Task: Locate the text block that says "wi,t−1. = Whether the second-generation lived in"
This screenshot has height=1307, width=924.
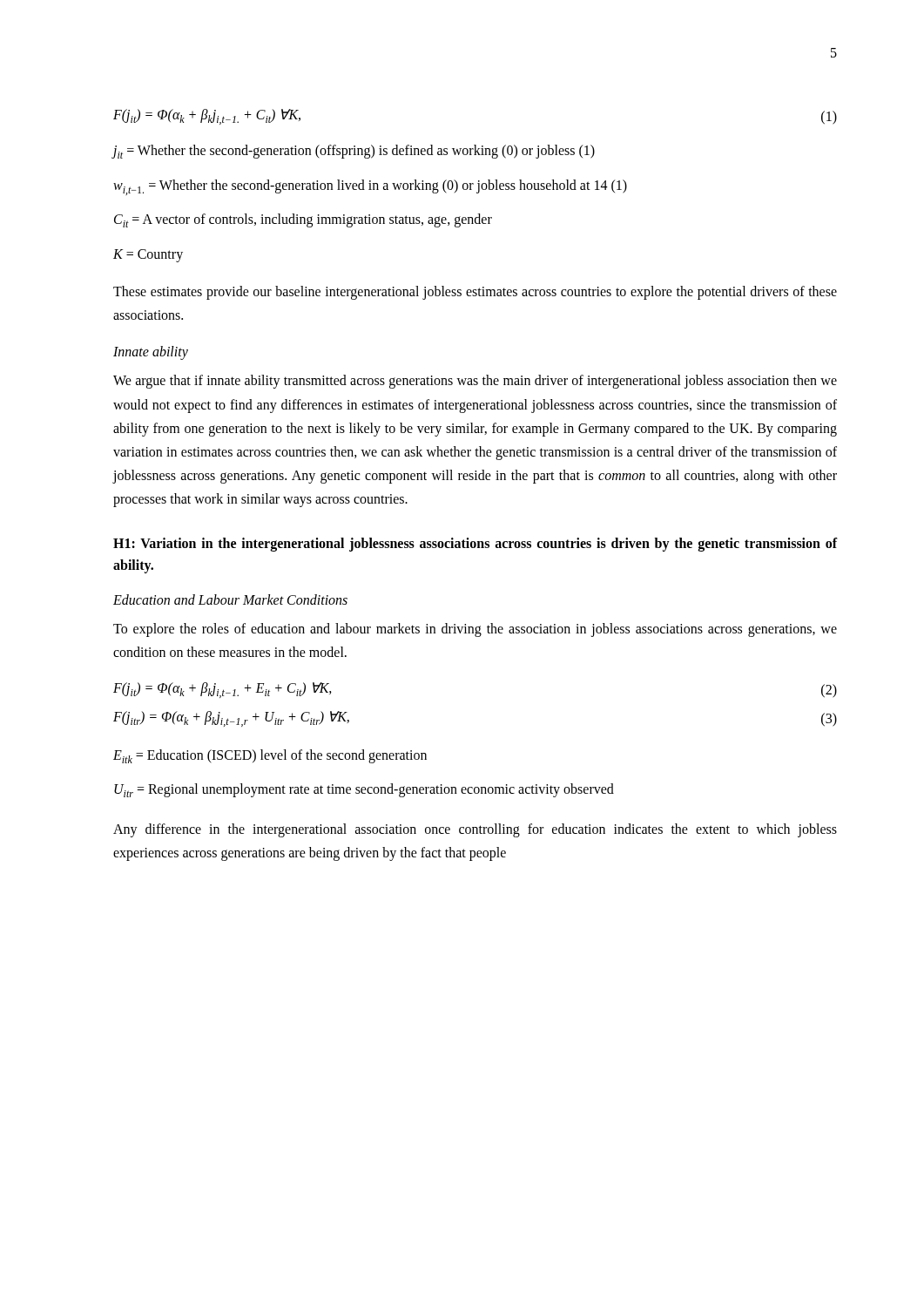Action: point(370,187)
